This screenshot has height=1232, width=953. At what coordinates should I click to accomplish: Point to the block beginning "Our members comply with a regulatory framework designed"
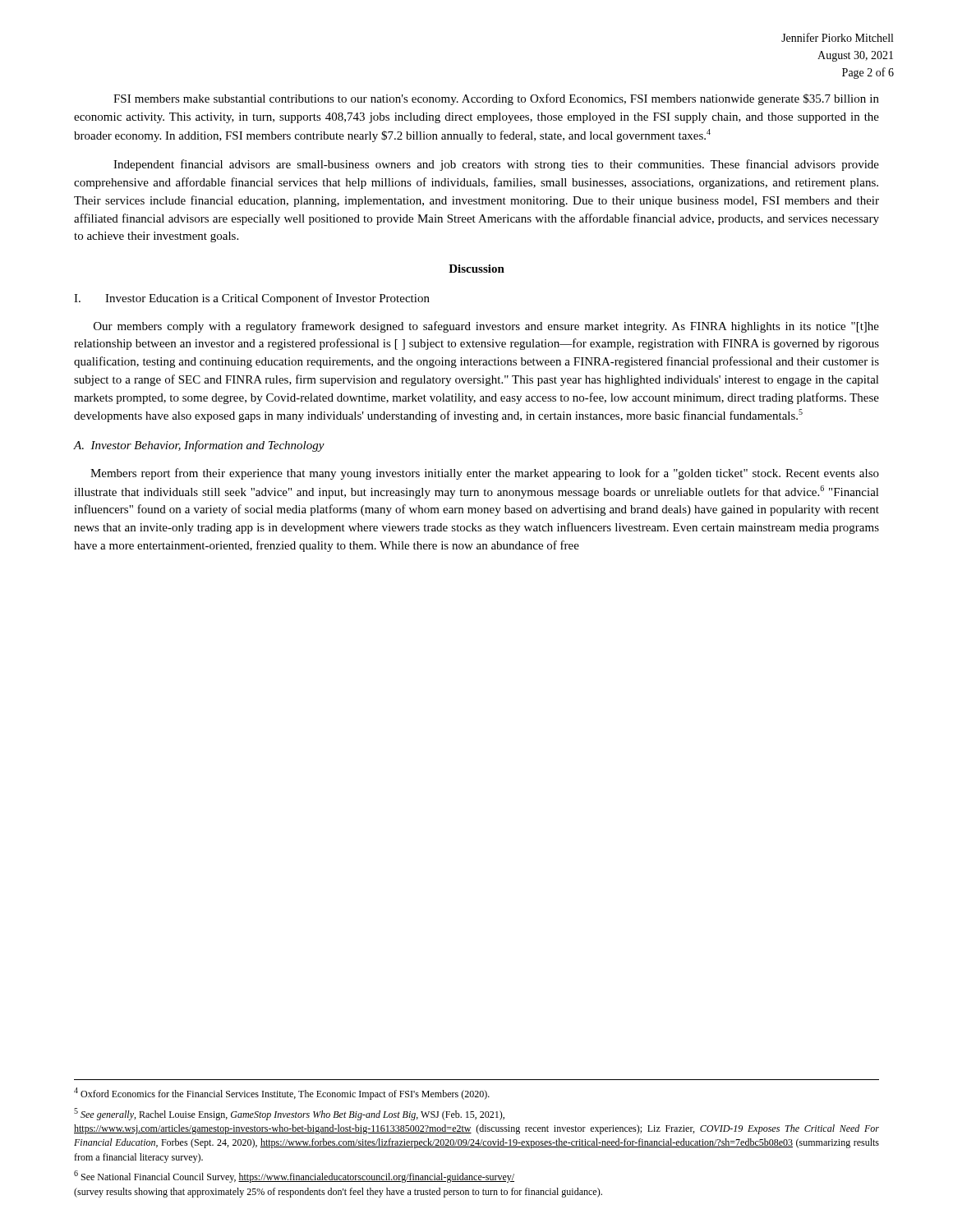click(x=476, y=371)
